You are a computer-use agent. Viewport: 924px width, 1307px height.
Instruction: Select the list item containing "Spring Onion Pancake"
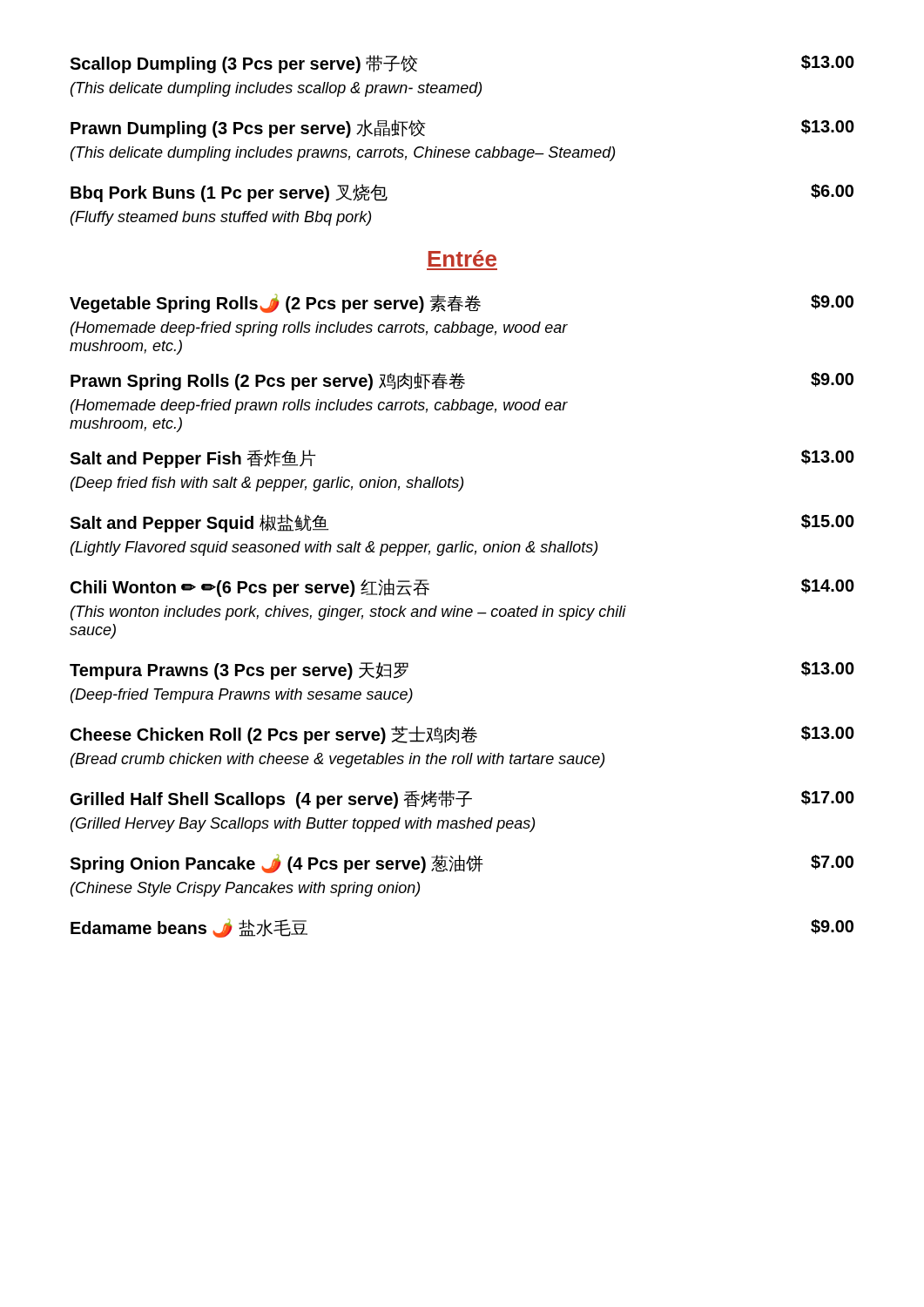point(462,875)
